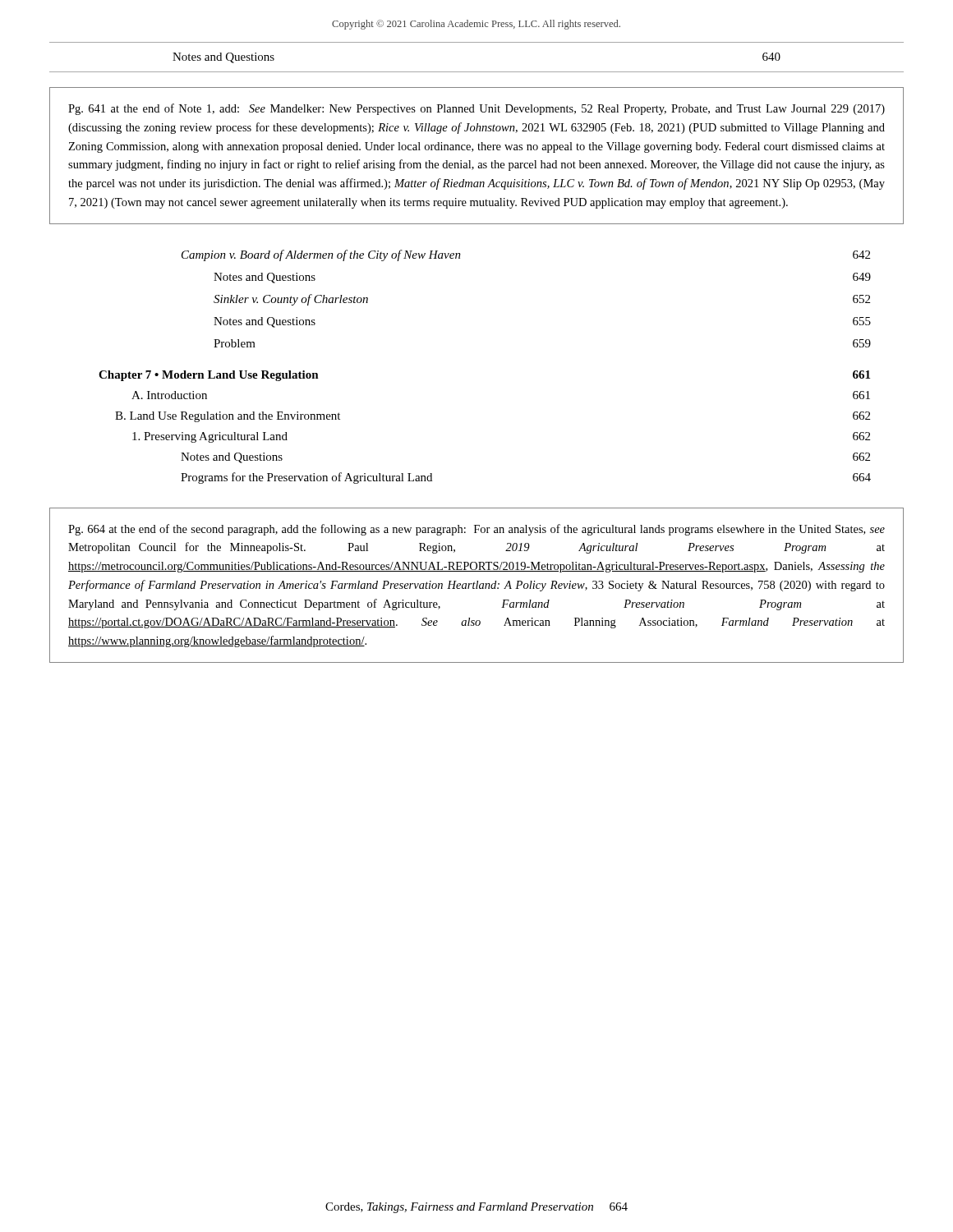Select the table that reads "Campion v. Board"
The height and width of the screenshot is (1232, 953).
point(476,299)
